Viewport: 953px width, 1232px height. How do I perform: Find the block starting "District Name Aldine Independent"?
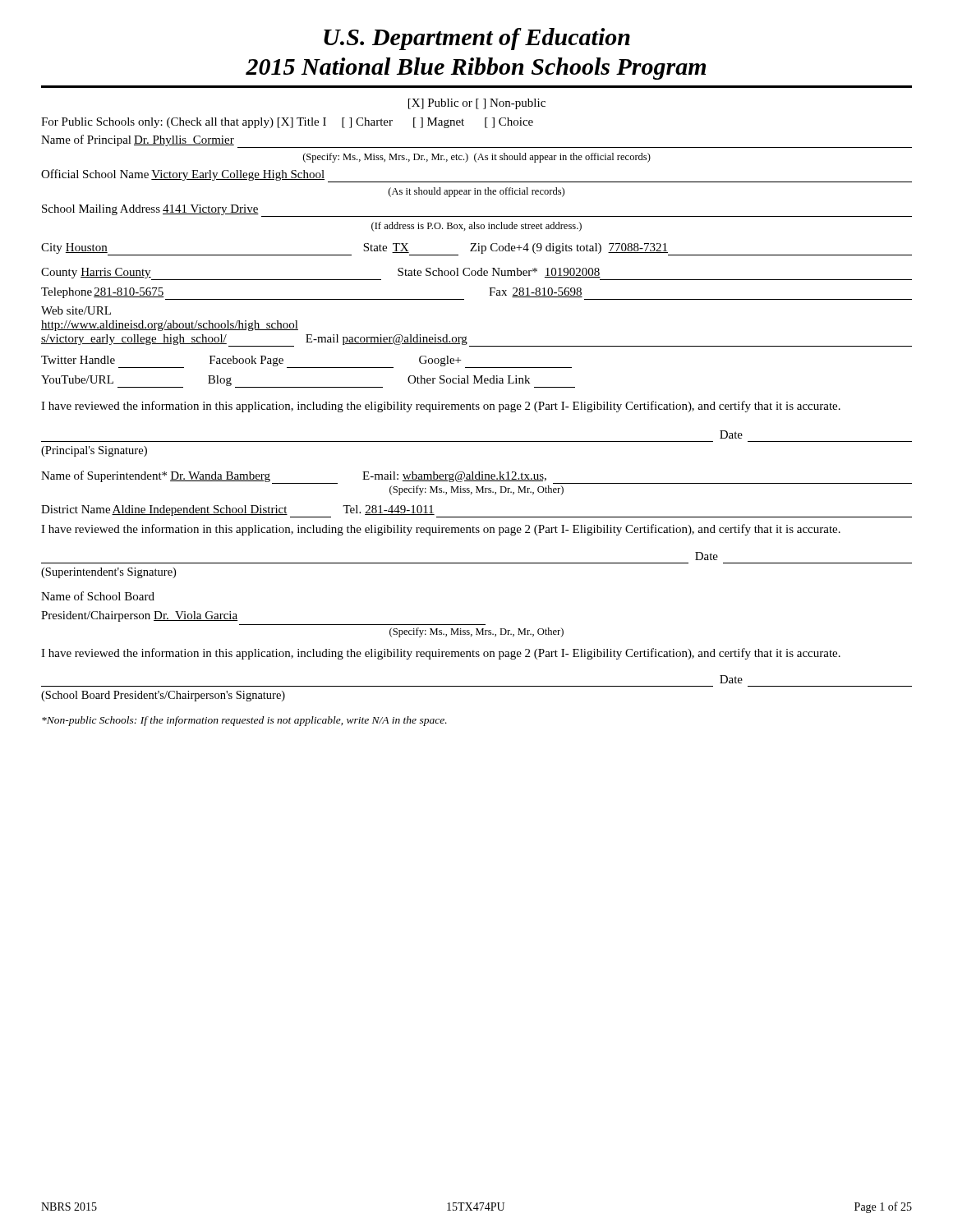coord(476,510)
